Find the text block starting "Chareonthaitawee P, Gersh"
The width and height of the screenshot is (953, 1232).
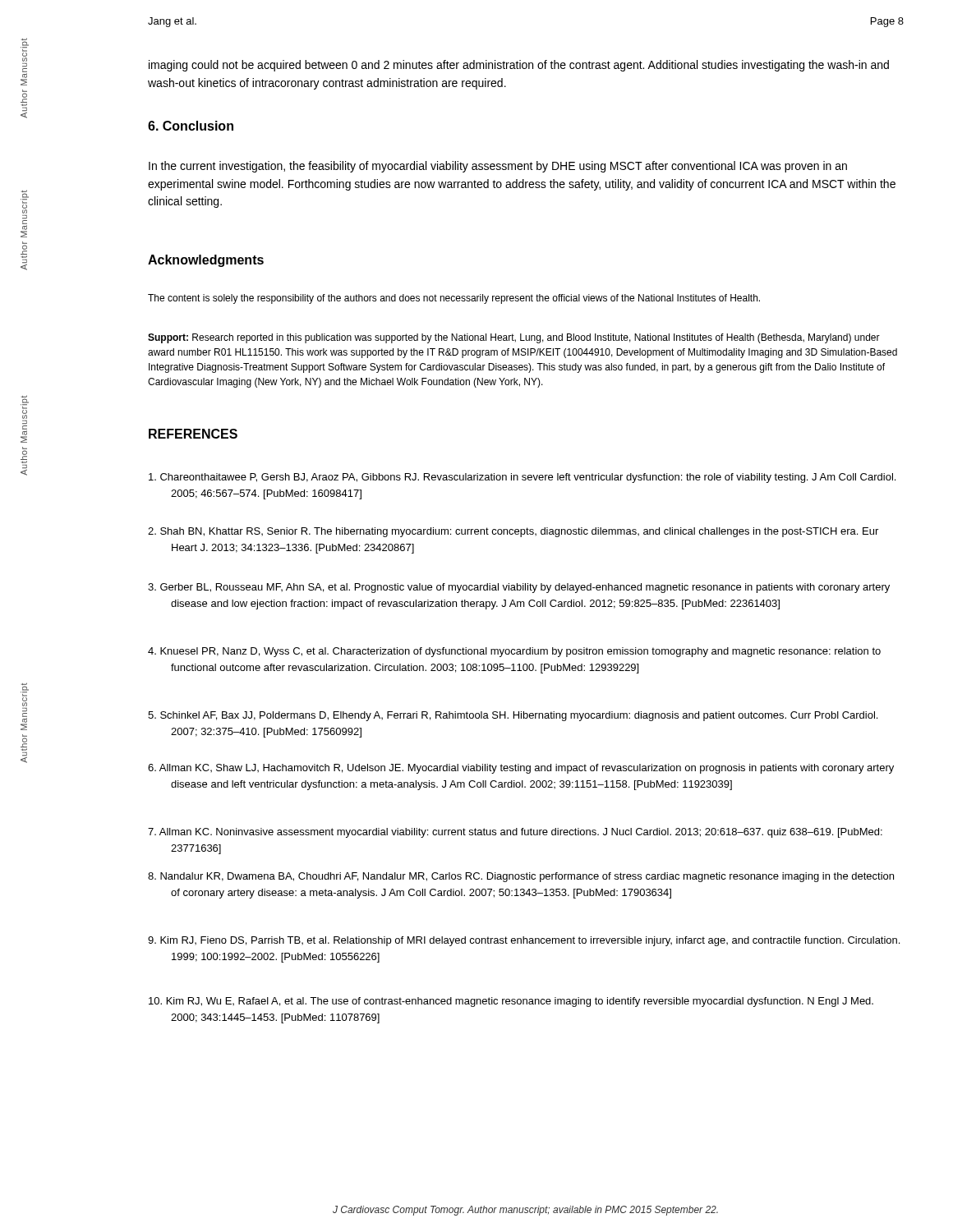tap(526, 485)
